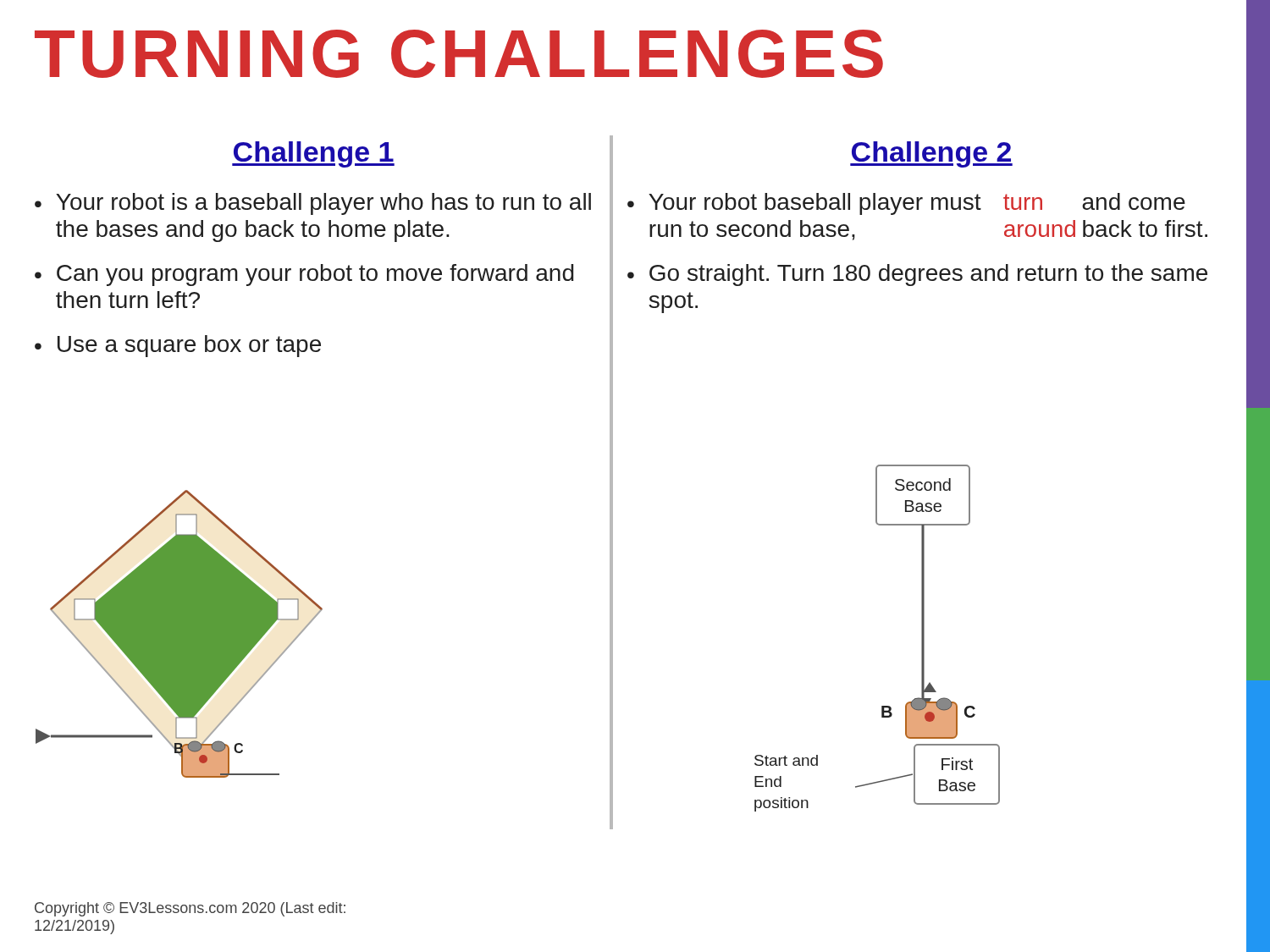The image size is (1270, 952).
Task: Point to the passage starting "Challenge 1"
Action: 313,151
